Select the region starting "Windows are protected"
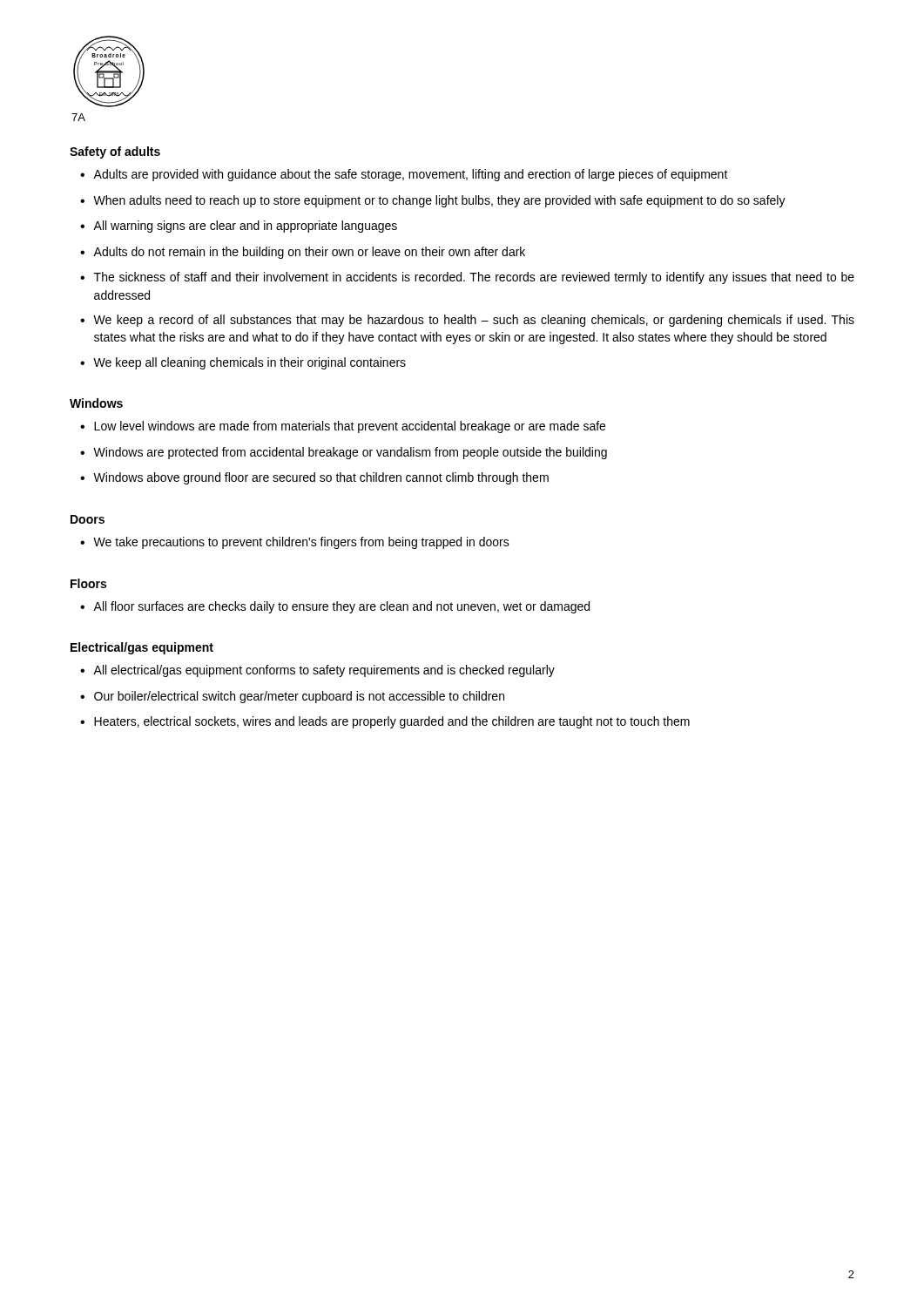Viewport: 924px width, 1307px height. tap(351, 452)
